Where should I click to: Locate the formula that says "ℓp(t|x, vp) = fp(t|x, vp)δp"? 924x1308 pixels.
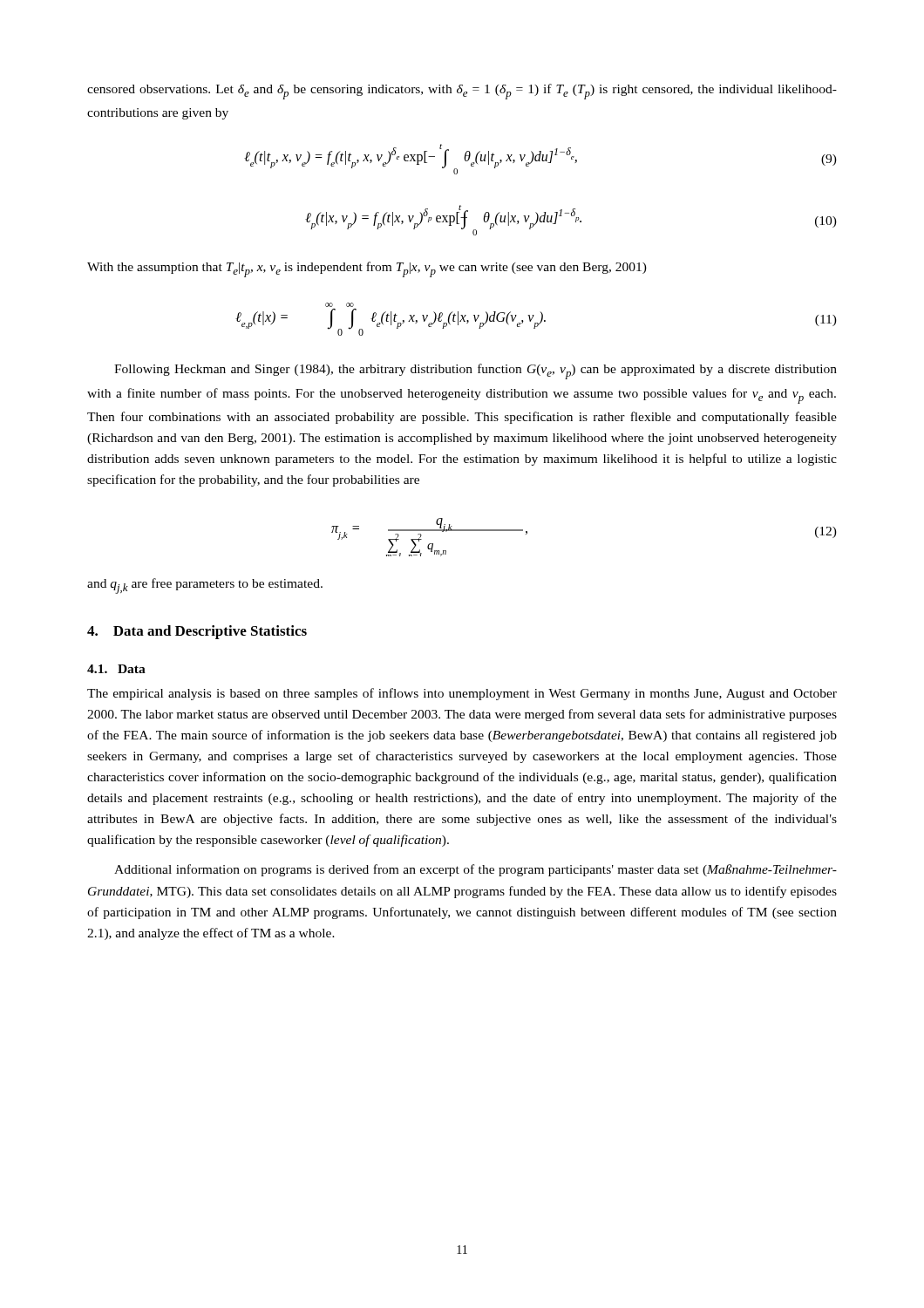(x=462, y=221)
